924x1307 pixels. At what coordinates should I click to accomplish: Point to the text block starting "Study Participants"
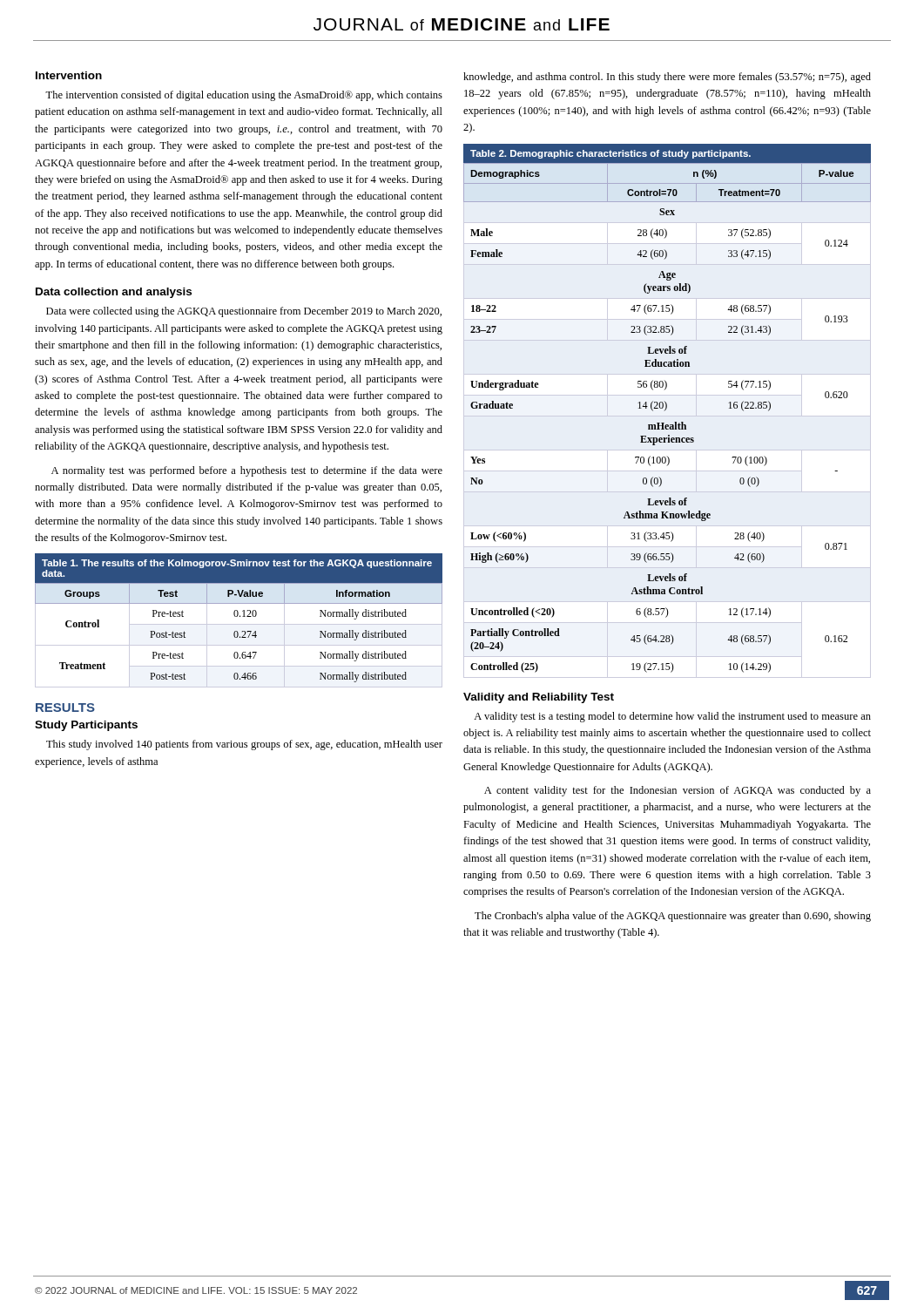point(86,725)
